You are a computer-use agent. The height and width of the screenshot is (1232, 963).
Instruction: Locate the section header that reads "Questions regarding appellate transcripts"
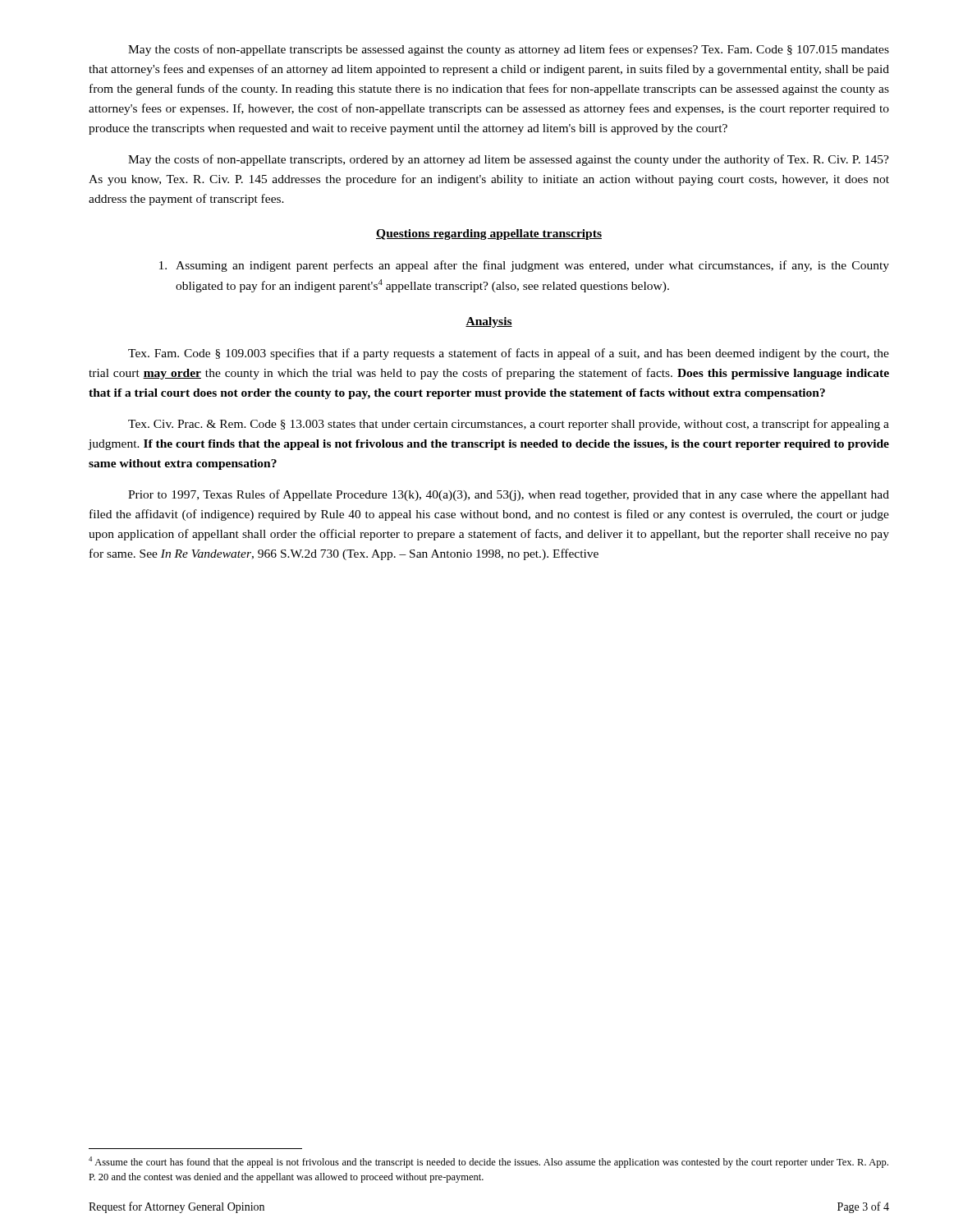(489, 233)
